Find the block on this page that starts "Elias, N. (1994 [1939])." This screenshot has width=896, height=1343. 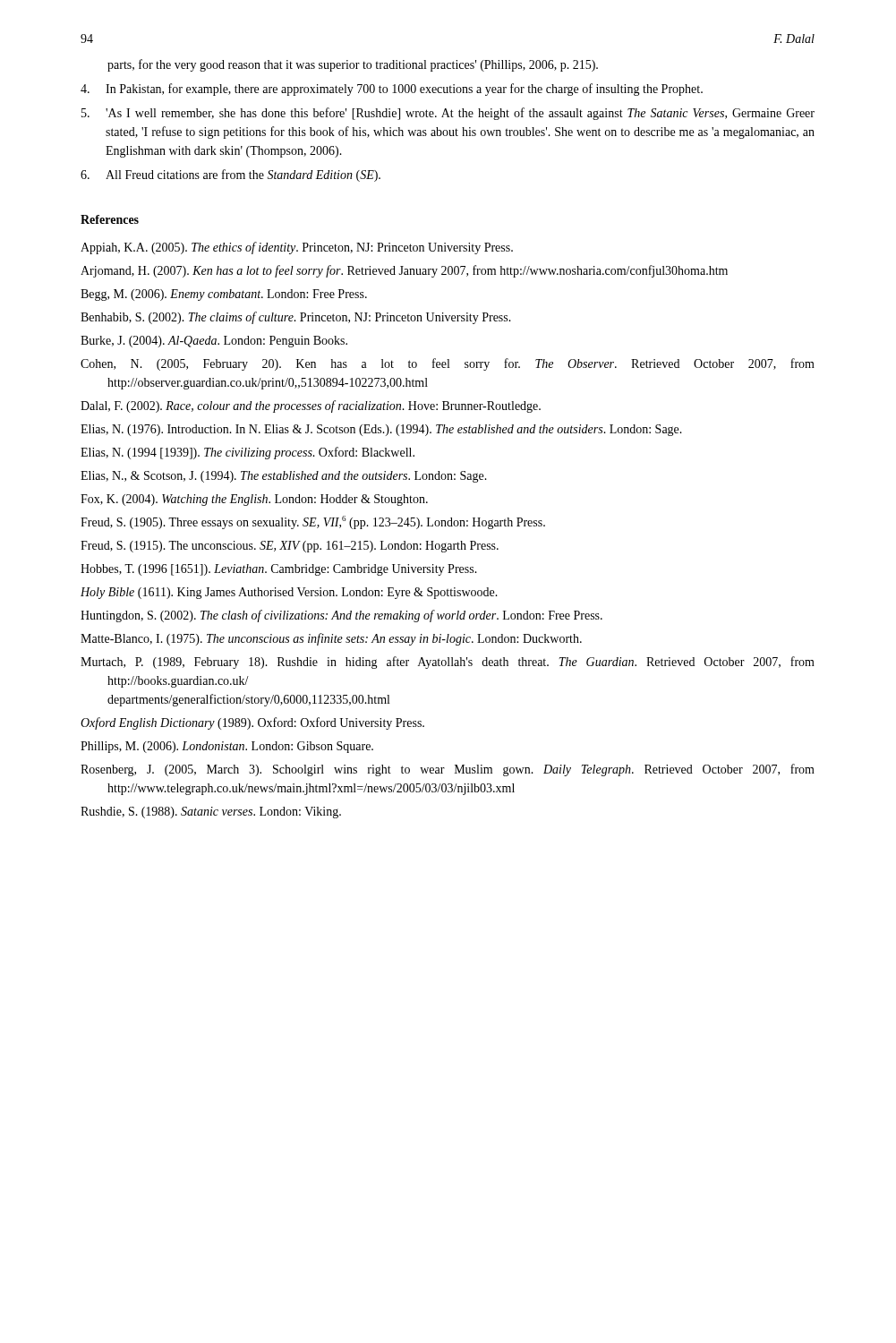coord(248,453)
